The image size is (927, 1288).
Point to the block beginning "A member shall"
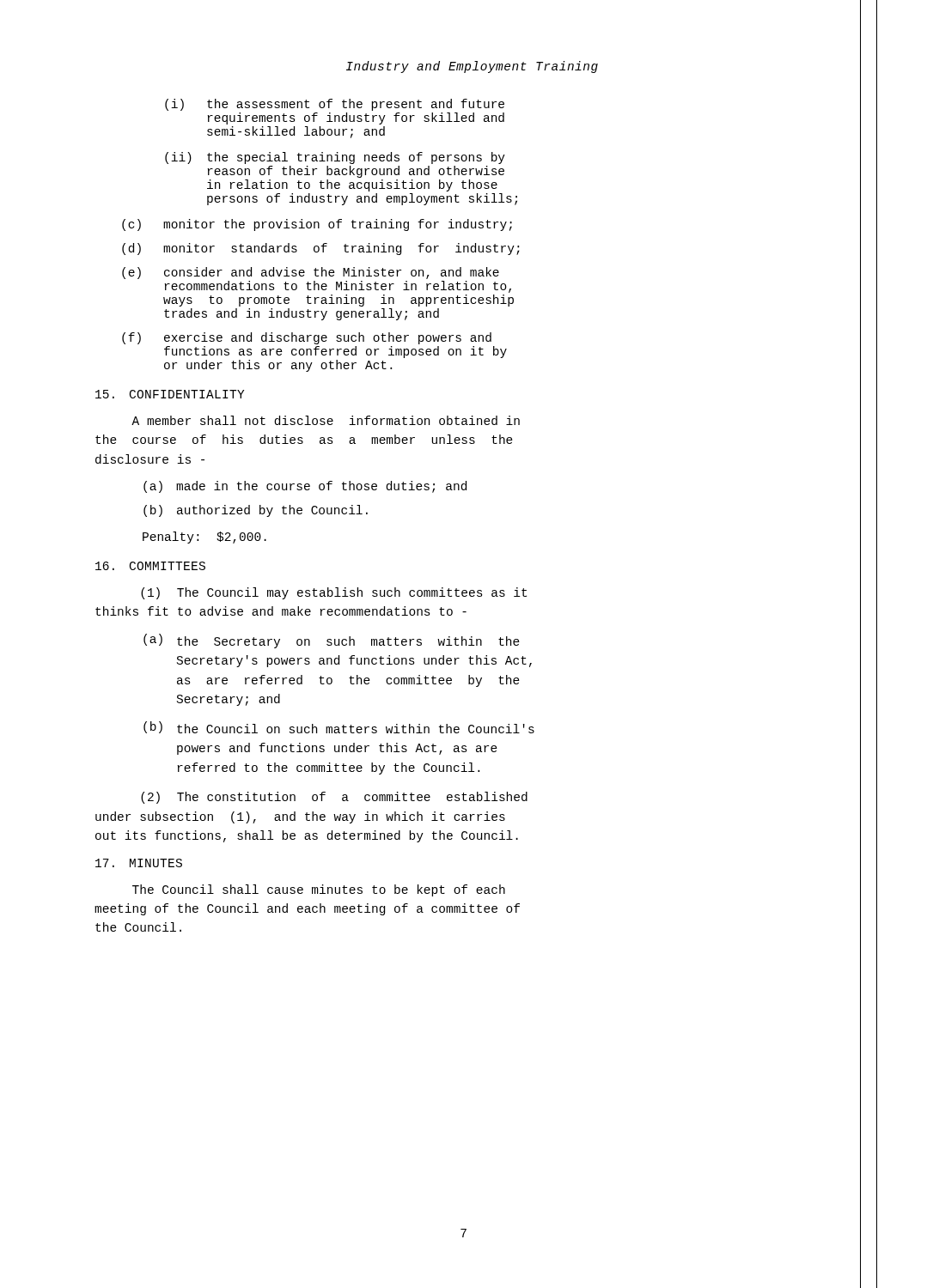click(308, 441)
